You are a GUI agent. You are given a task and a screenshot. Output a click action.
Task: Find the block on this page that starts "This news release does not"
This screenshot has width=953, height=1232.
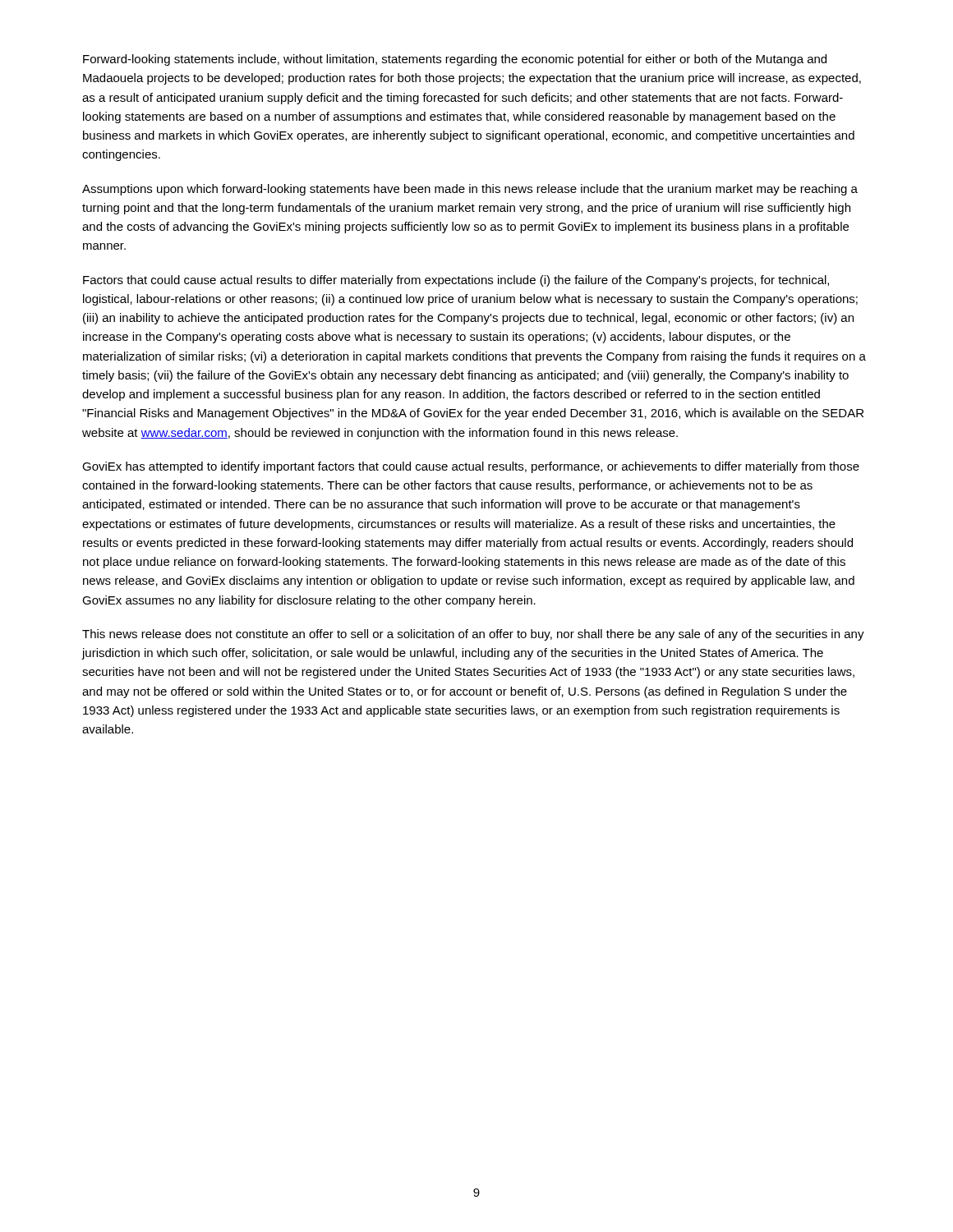point(473,681)
